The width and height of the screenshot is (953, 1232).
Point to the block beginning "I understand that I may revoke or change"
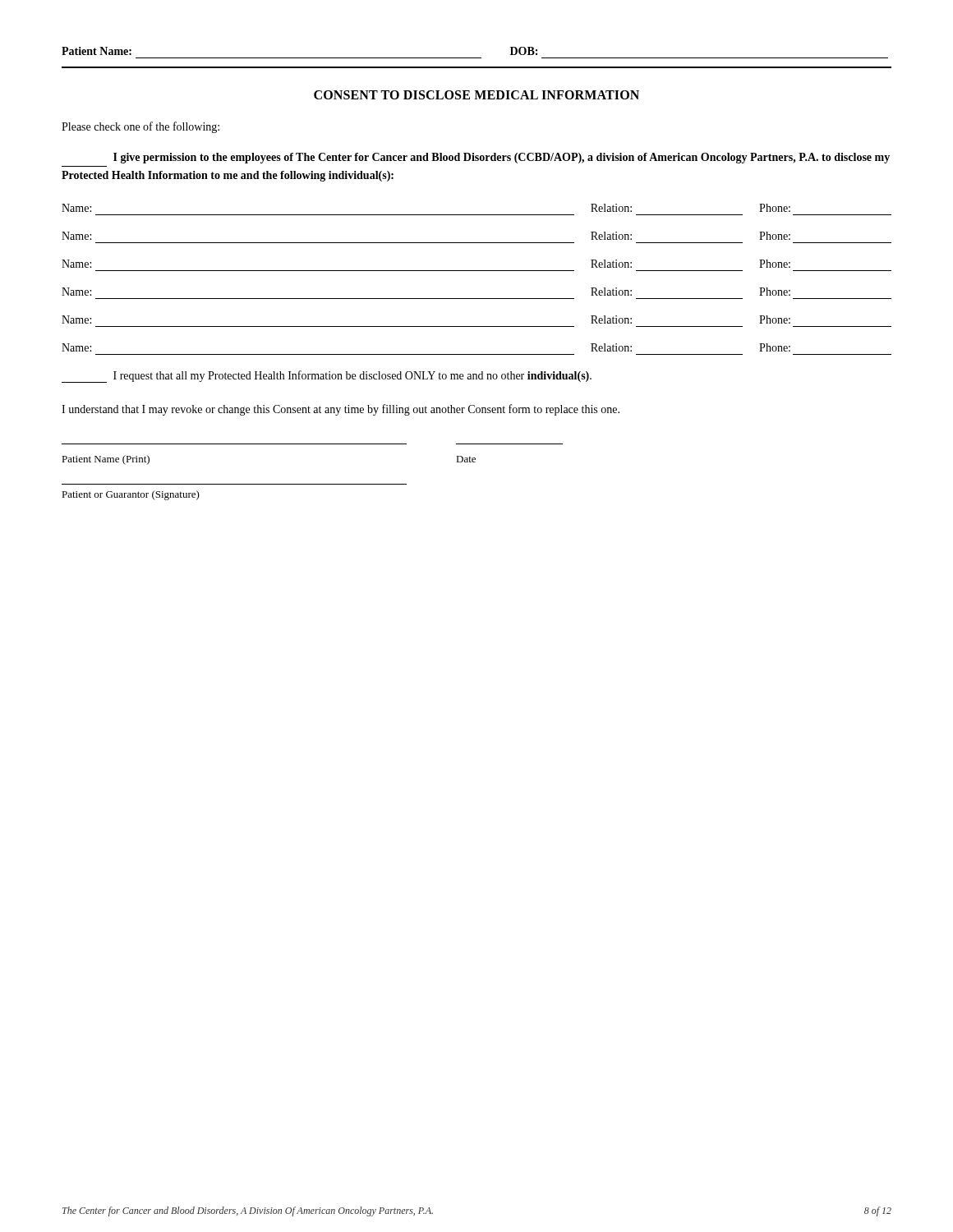pyautogui.click(x=341, y=409)
